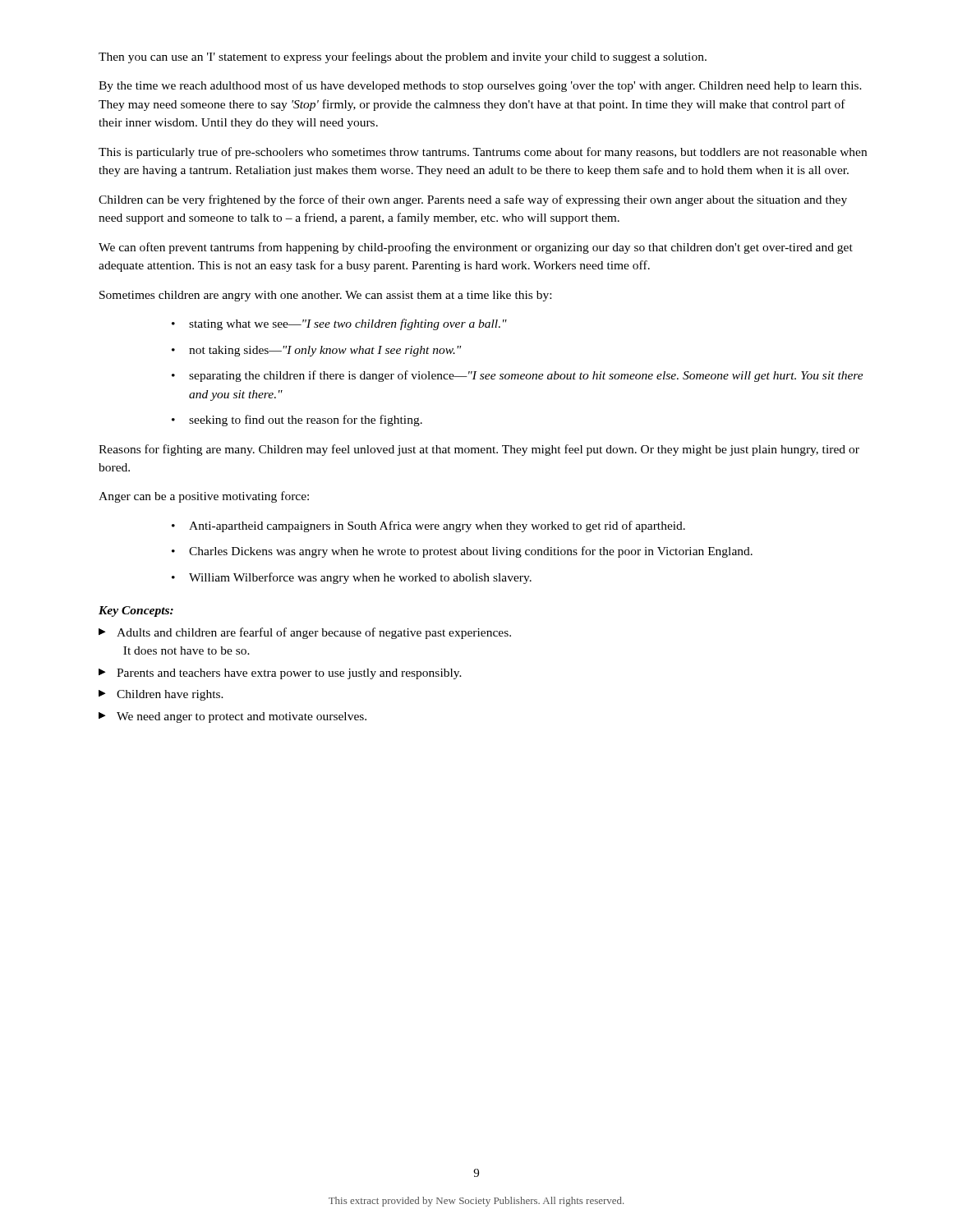953x1232 pixels.
Task: Where is the passage that starts "Sometimes children are angry with one"?
Action: pyautogui.click(x=325, y=294)
